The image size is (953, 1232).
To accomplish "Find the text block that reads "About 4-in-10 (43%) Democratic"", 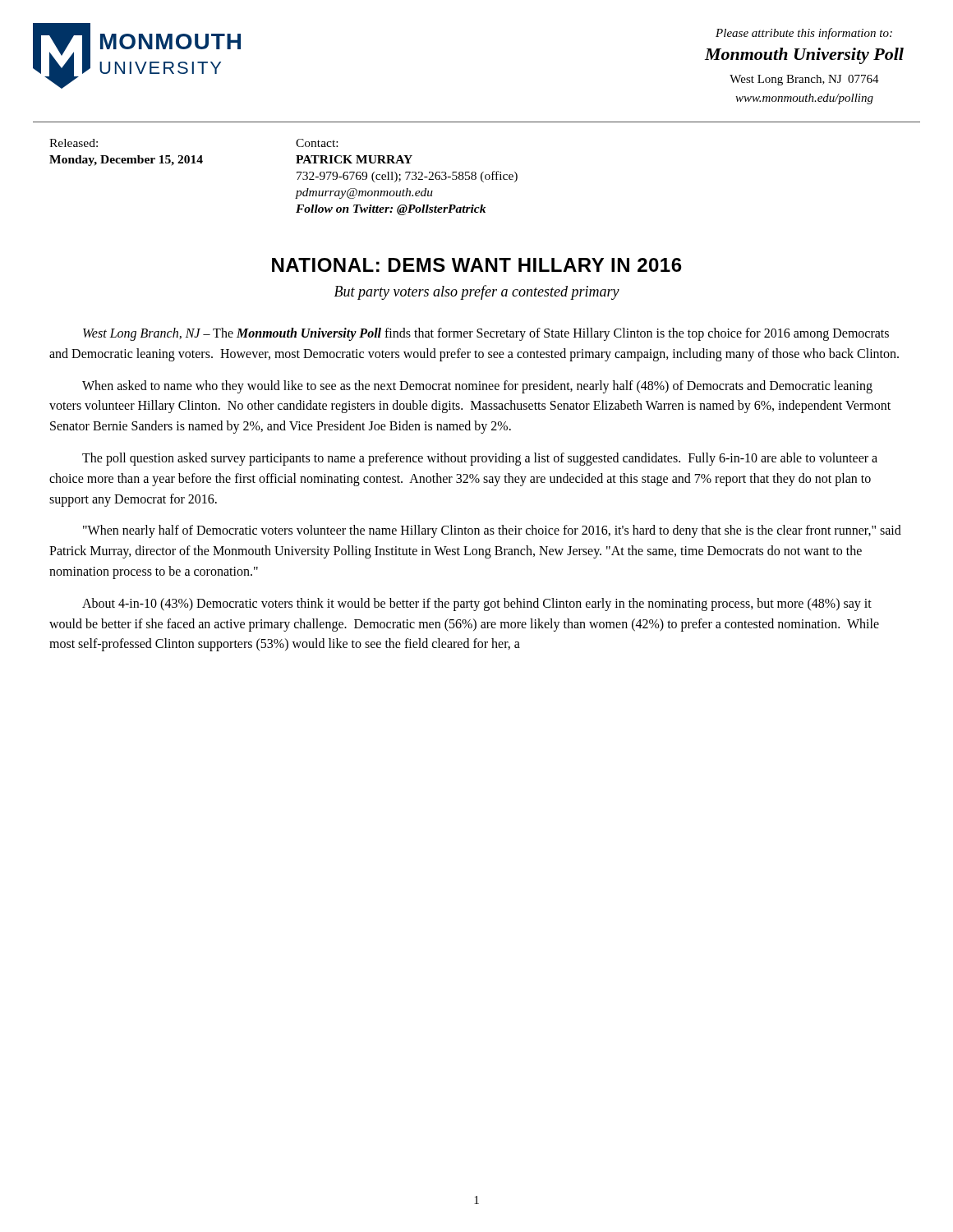I will coord(464,622).
